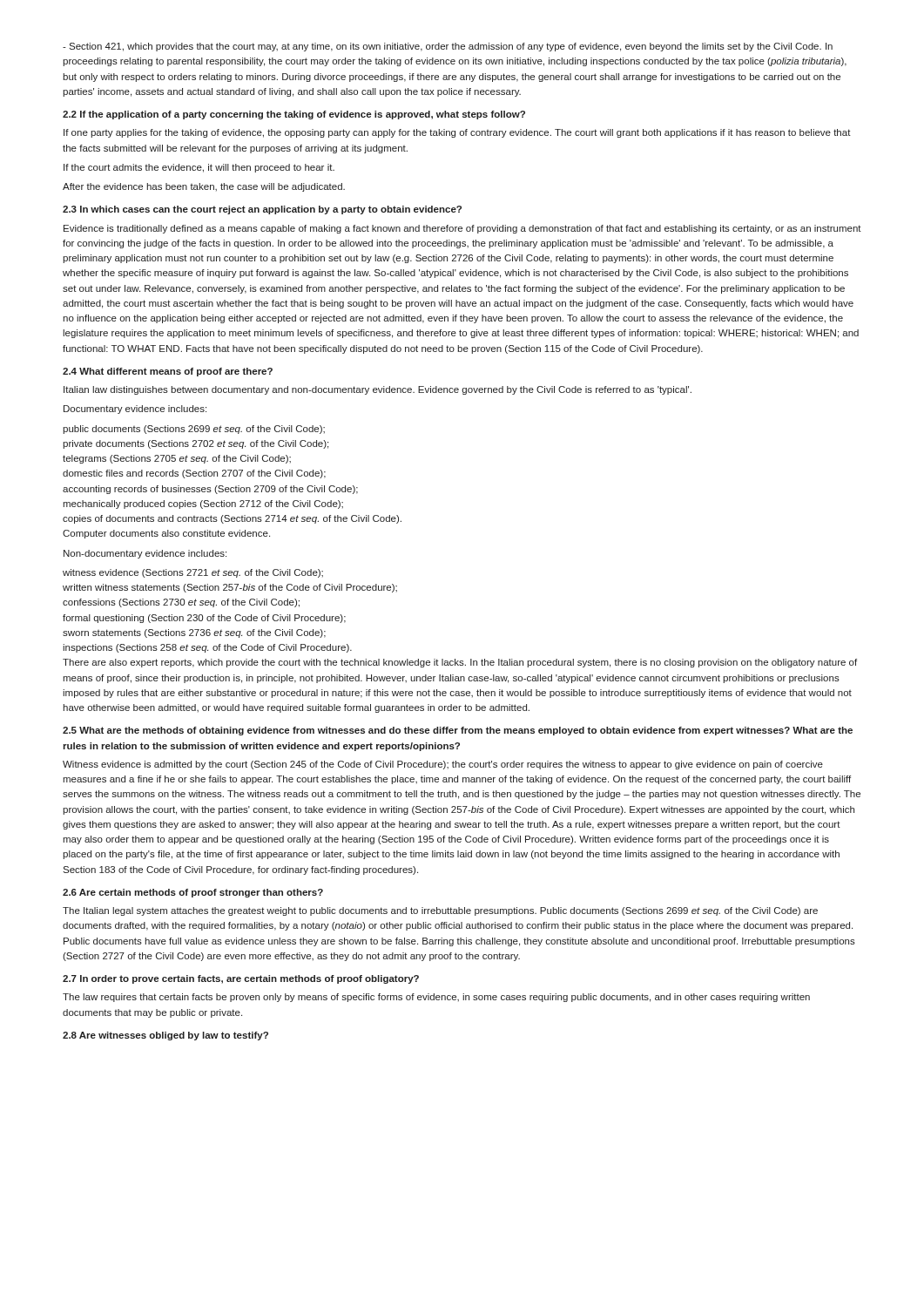Select the text block starting "Evidence is traditionally defined as"
Viewport: 924px width, 1307px height.
(x=462, y=289)
